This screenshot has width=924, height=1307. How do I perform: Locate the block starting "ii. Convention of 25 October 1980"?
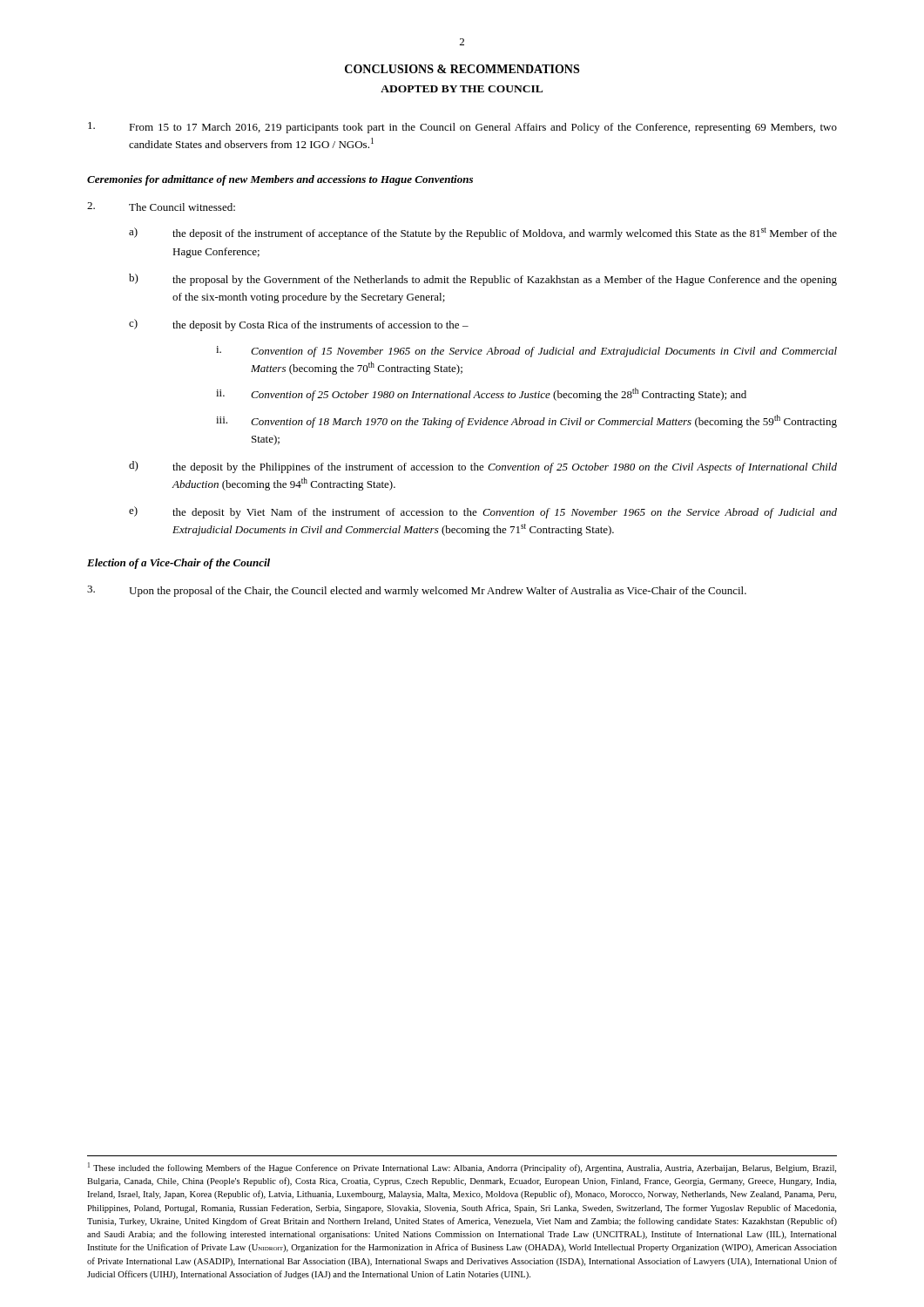click(x=526, y=395)
